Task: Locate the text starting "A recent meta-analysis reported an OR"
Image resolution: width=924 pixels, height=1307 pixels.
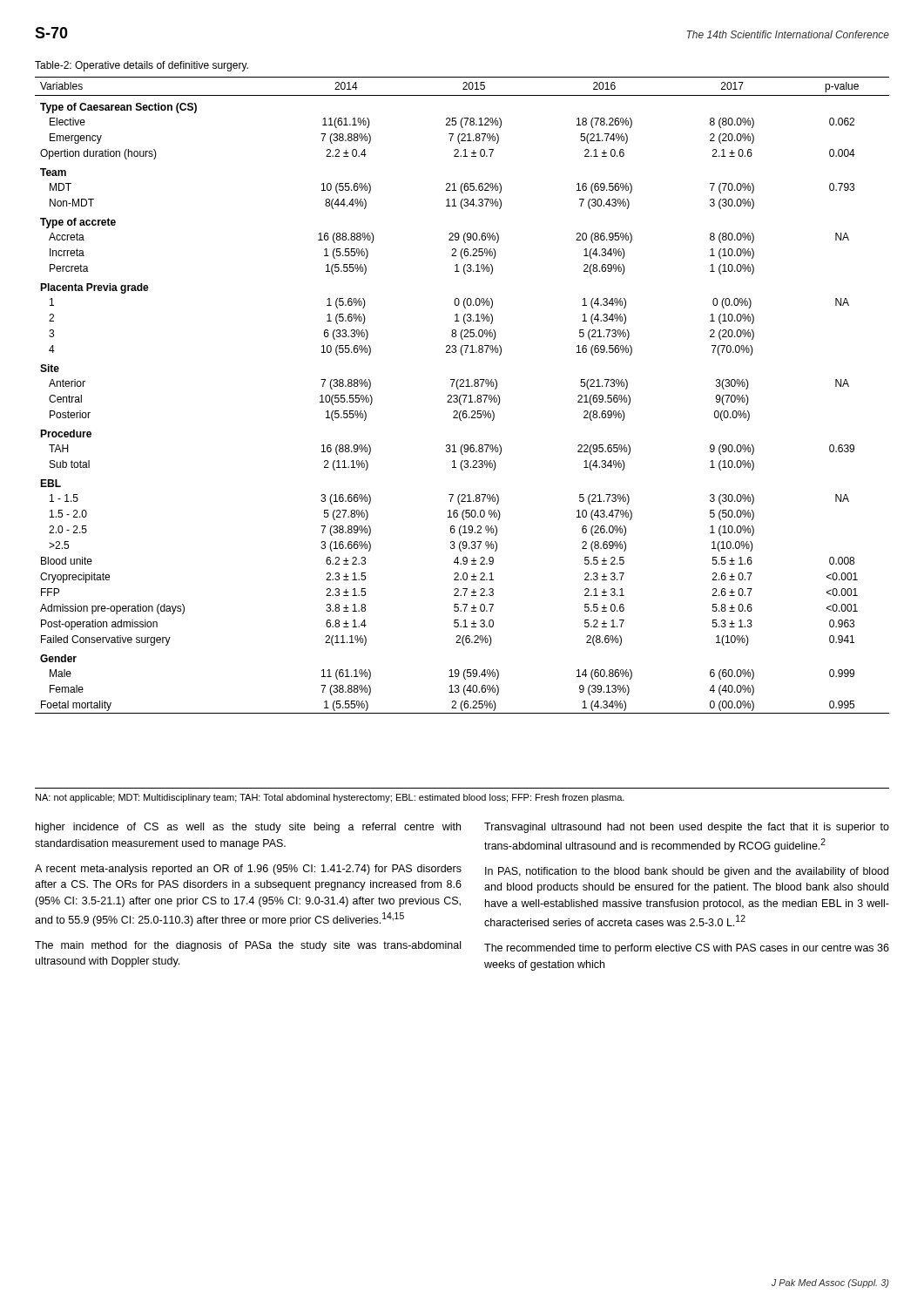Action: point(248,894)
